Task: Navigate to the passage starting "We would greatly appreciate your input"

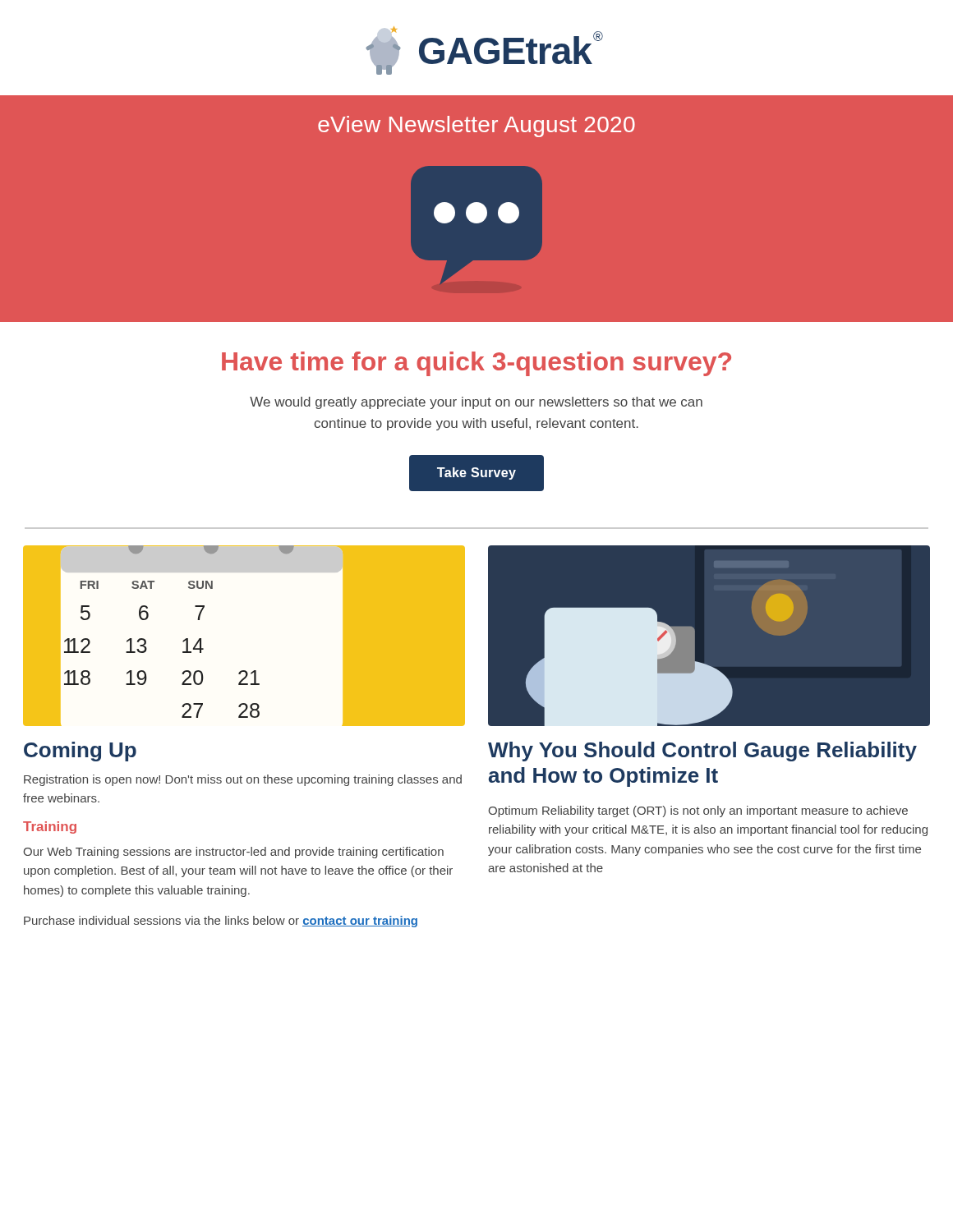Action: click(476, 413)
